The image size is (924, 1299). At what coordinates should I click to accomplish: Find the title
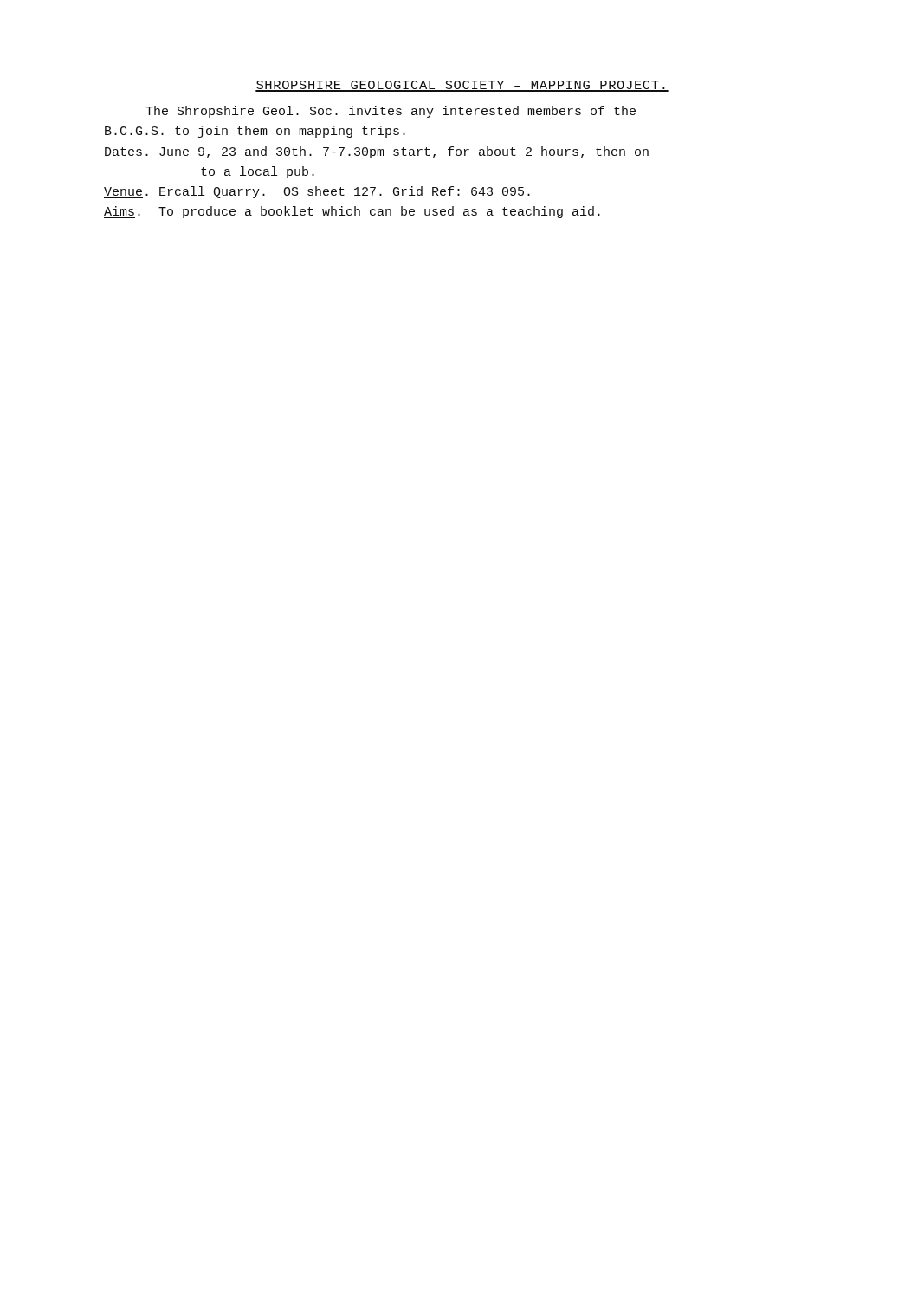pyautogui.click(x=462, y=86)
